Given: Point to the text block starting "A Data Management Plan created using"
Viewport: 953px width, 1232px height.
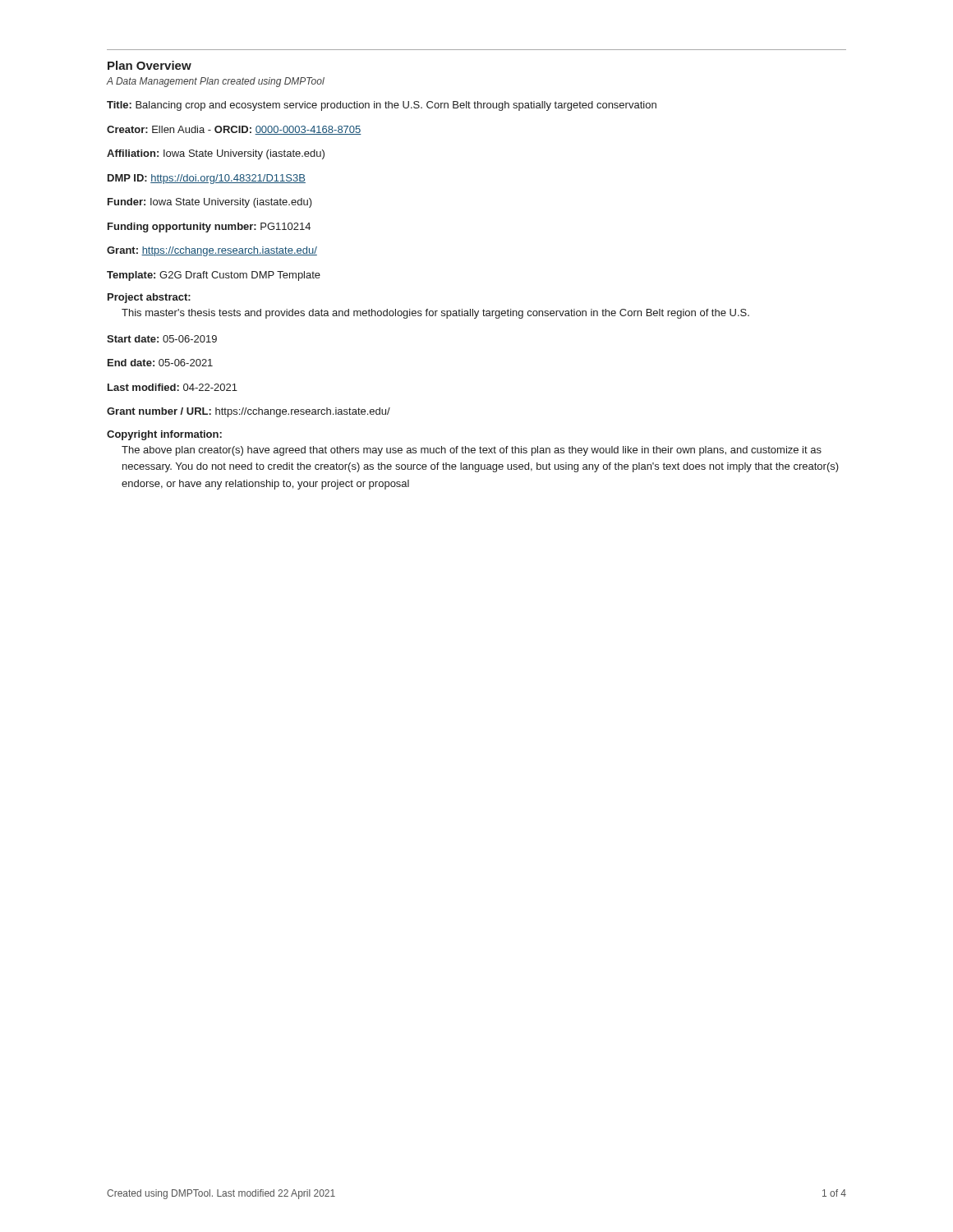Looking at the screenshot, I should point(216,81).
